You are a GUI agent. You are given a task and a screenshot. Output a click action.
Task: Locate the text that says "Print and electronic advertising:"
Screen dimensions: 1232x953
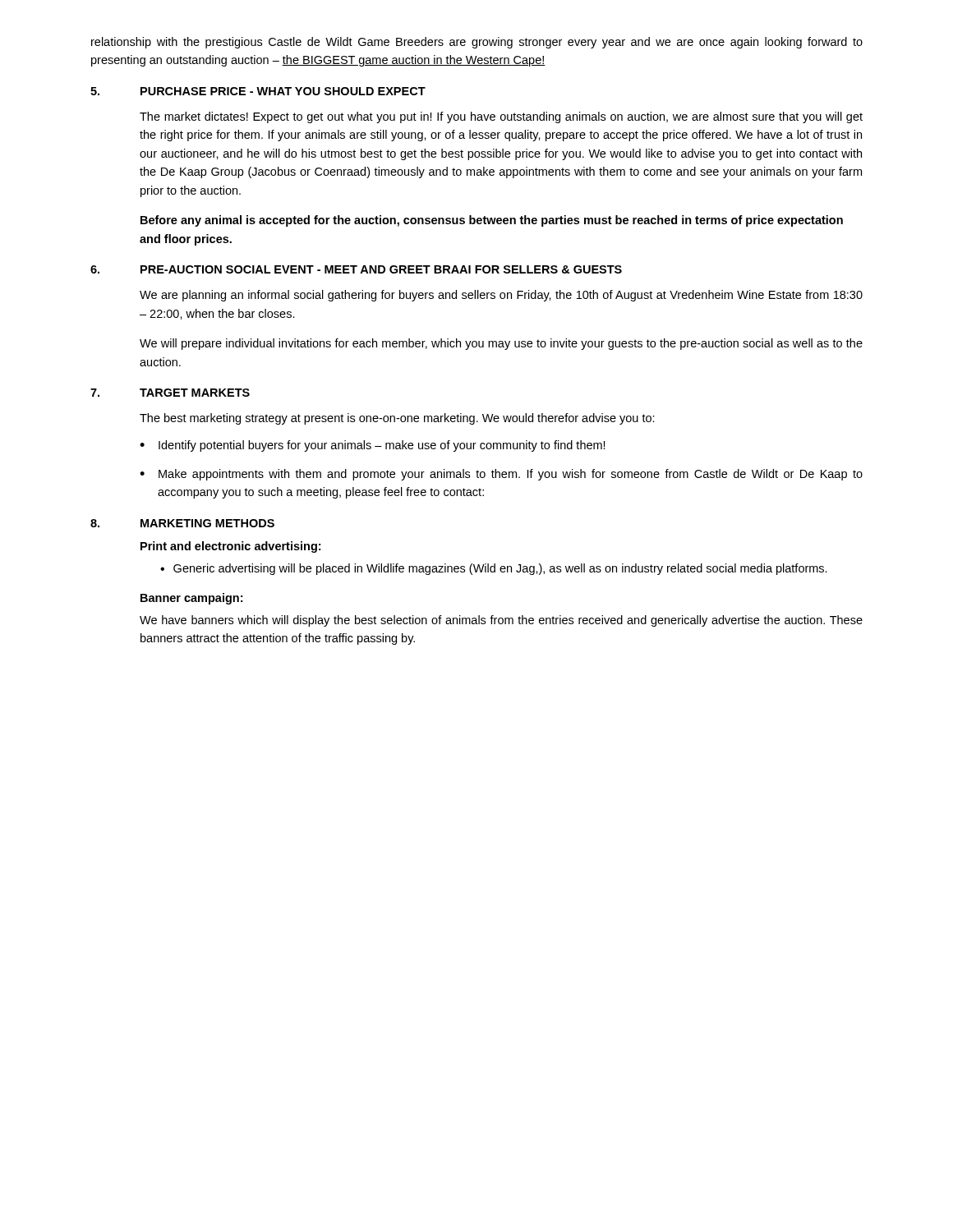(x=231, y=546)
